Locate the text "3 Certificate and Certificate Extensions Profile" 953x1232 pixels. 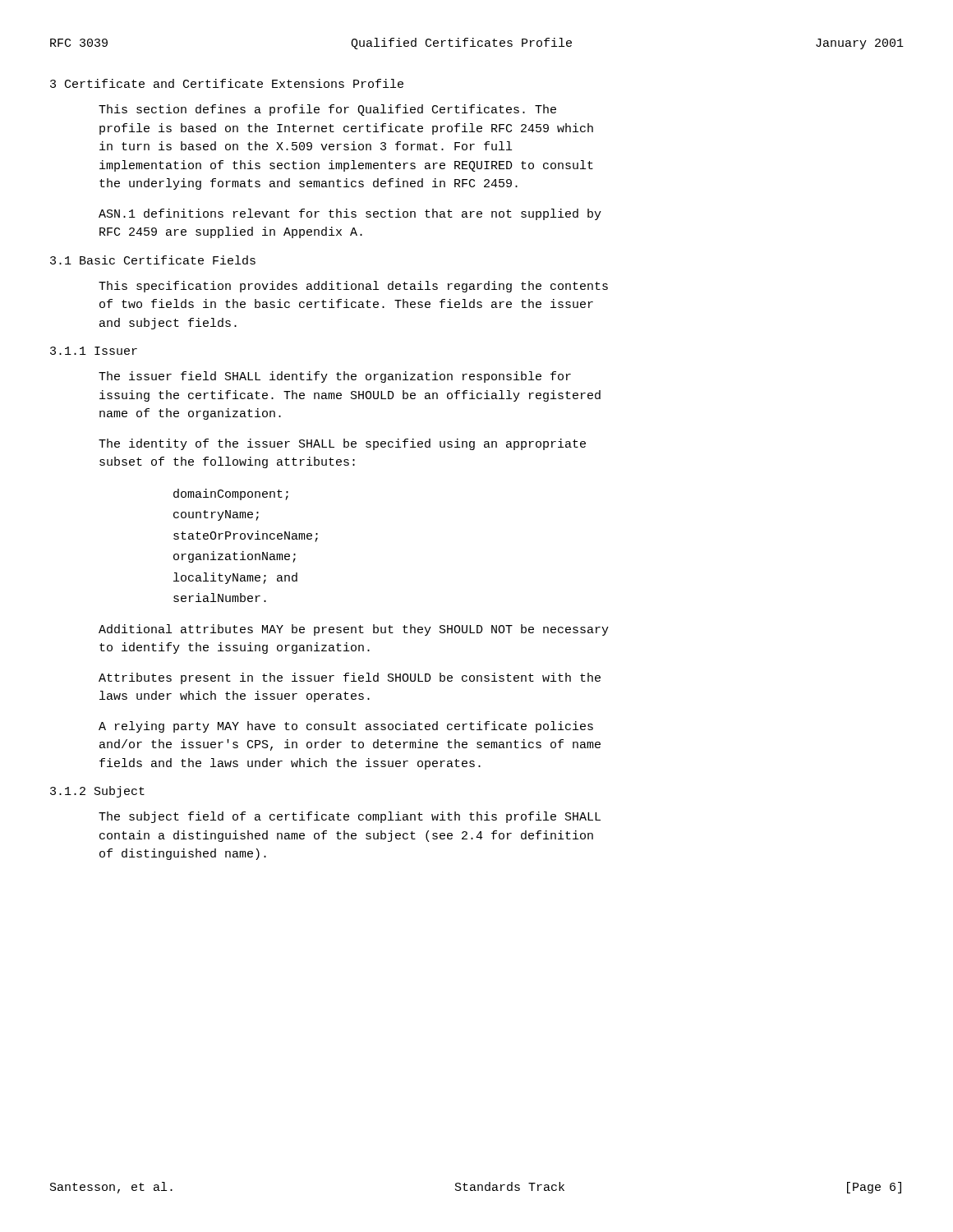tap(227, 85)
